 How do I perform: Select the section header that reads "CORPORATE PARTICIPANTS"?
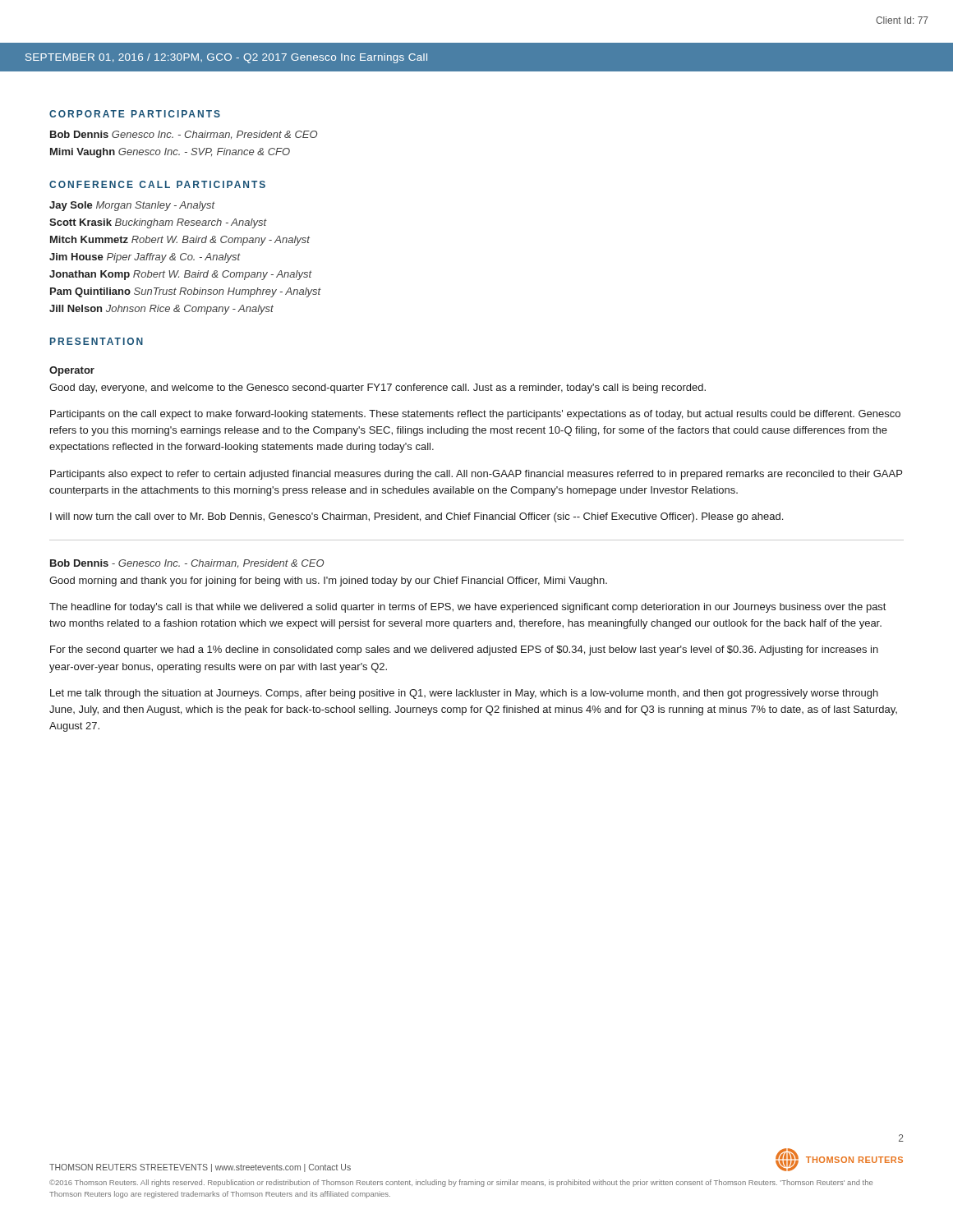136,114
